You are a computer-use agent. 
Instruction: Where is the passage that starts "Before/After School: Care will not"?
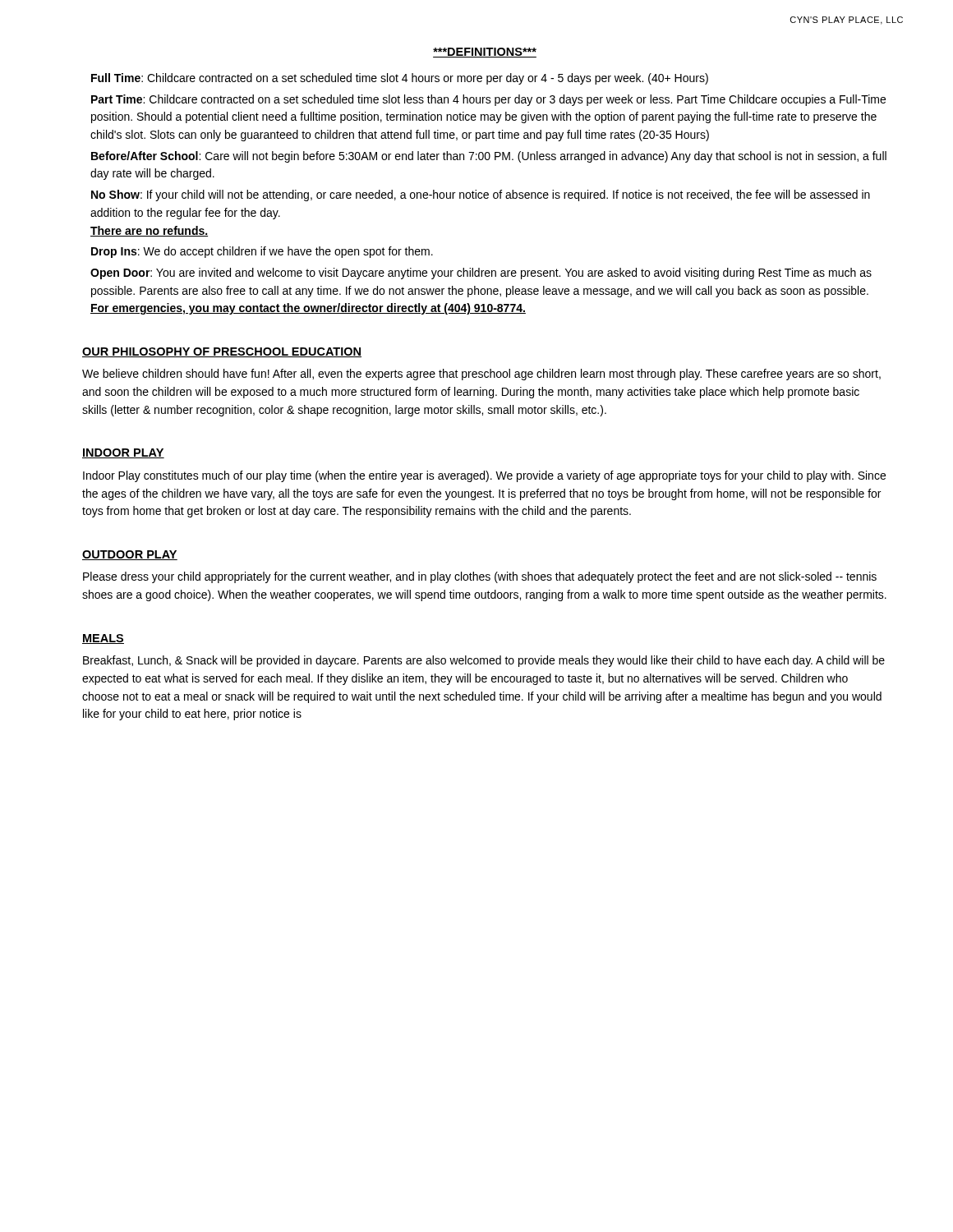[489, 165]
